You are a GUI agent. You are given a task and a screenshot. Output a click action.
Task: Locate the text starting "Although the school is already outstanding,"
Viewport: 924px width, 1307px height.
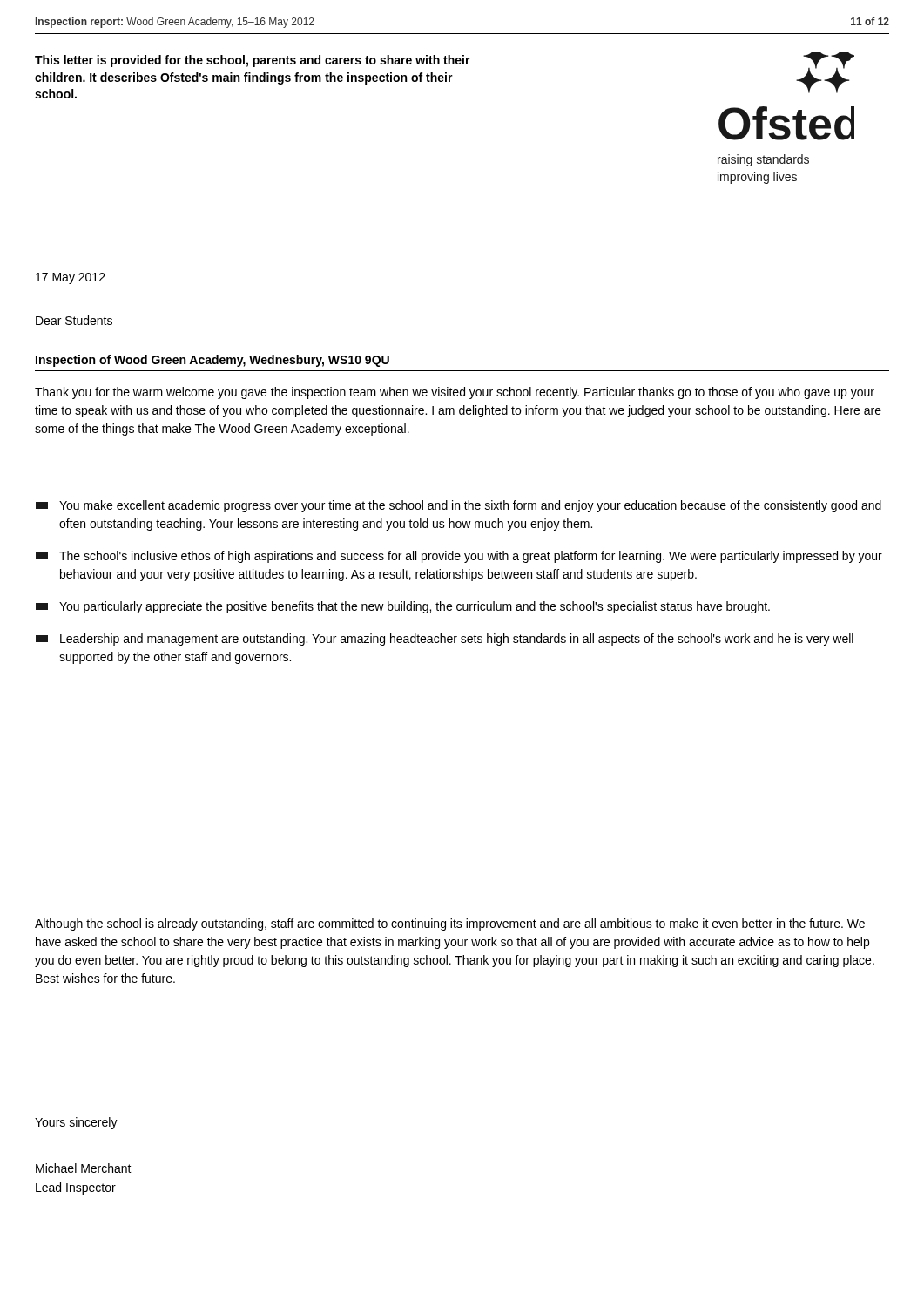tap(455, 951)
